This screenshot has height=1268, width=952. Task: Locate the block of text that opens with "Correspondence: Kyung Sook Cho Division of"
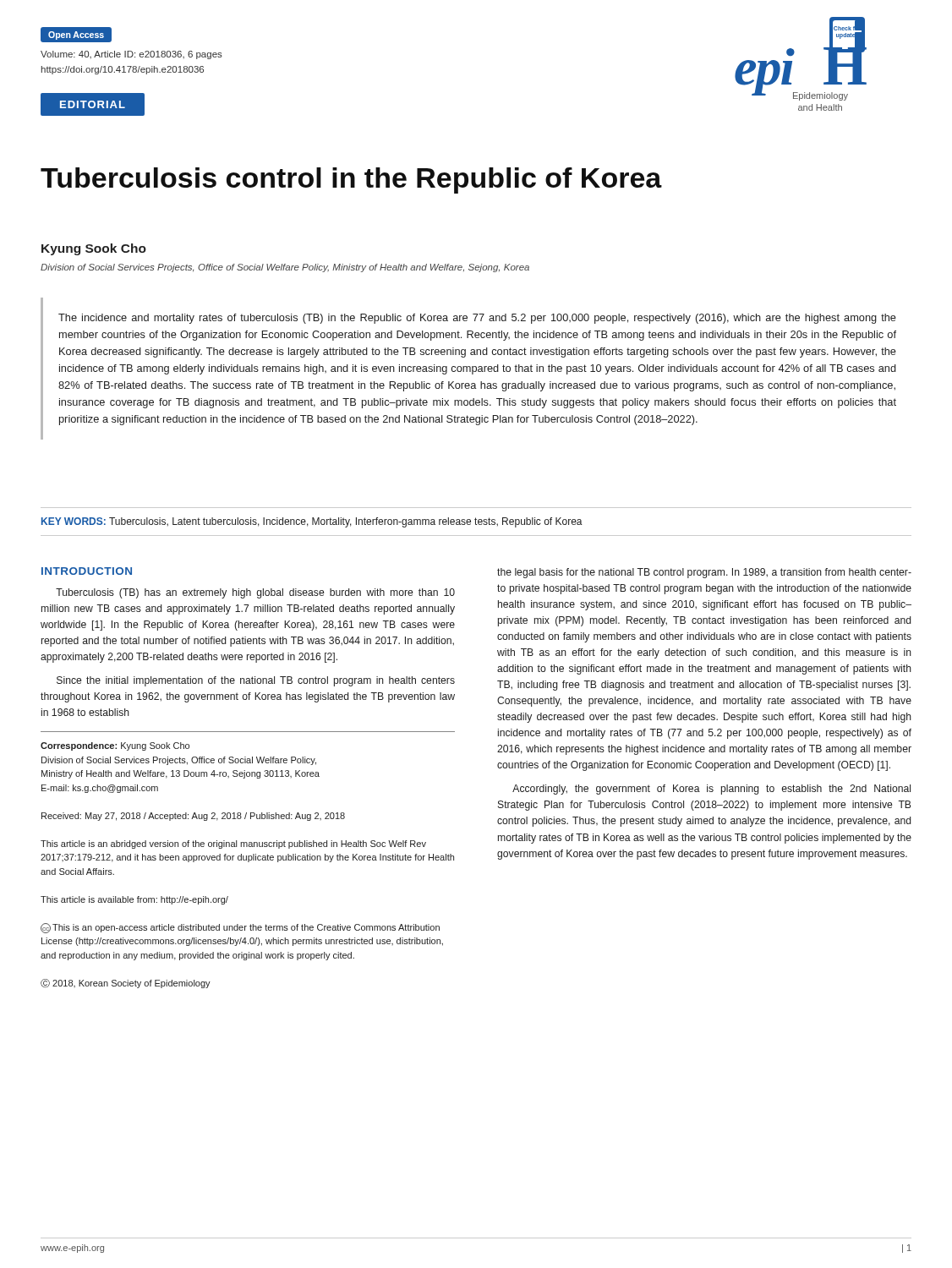[248, 865]
